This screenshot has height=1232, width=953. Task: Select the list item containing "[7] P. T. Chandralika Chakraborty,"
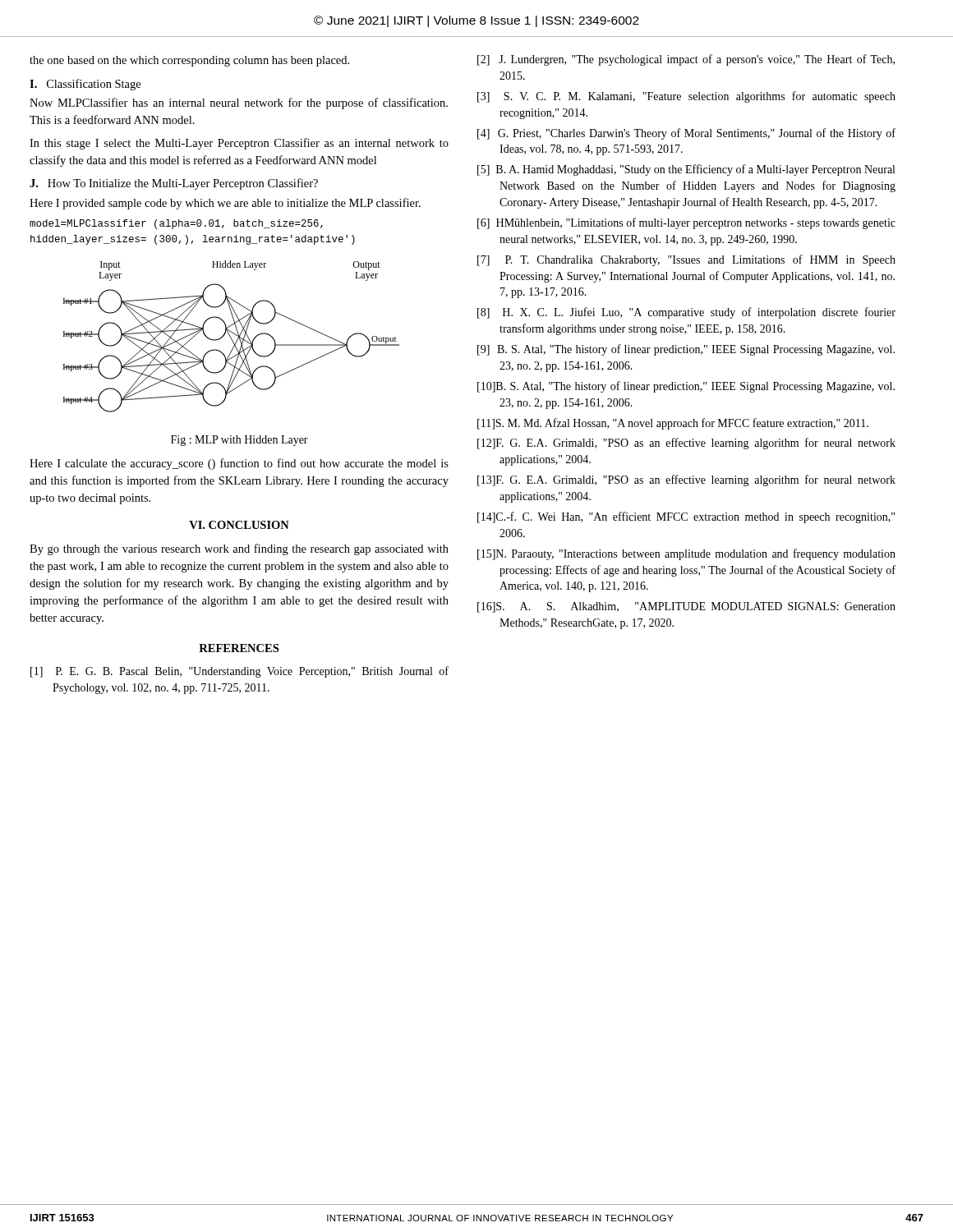(x=686, y=276)
